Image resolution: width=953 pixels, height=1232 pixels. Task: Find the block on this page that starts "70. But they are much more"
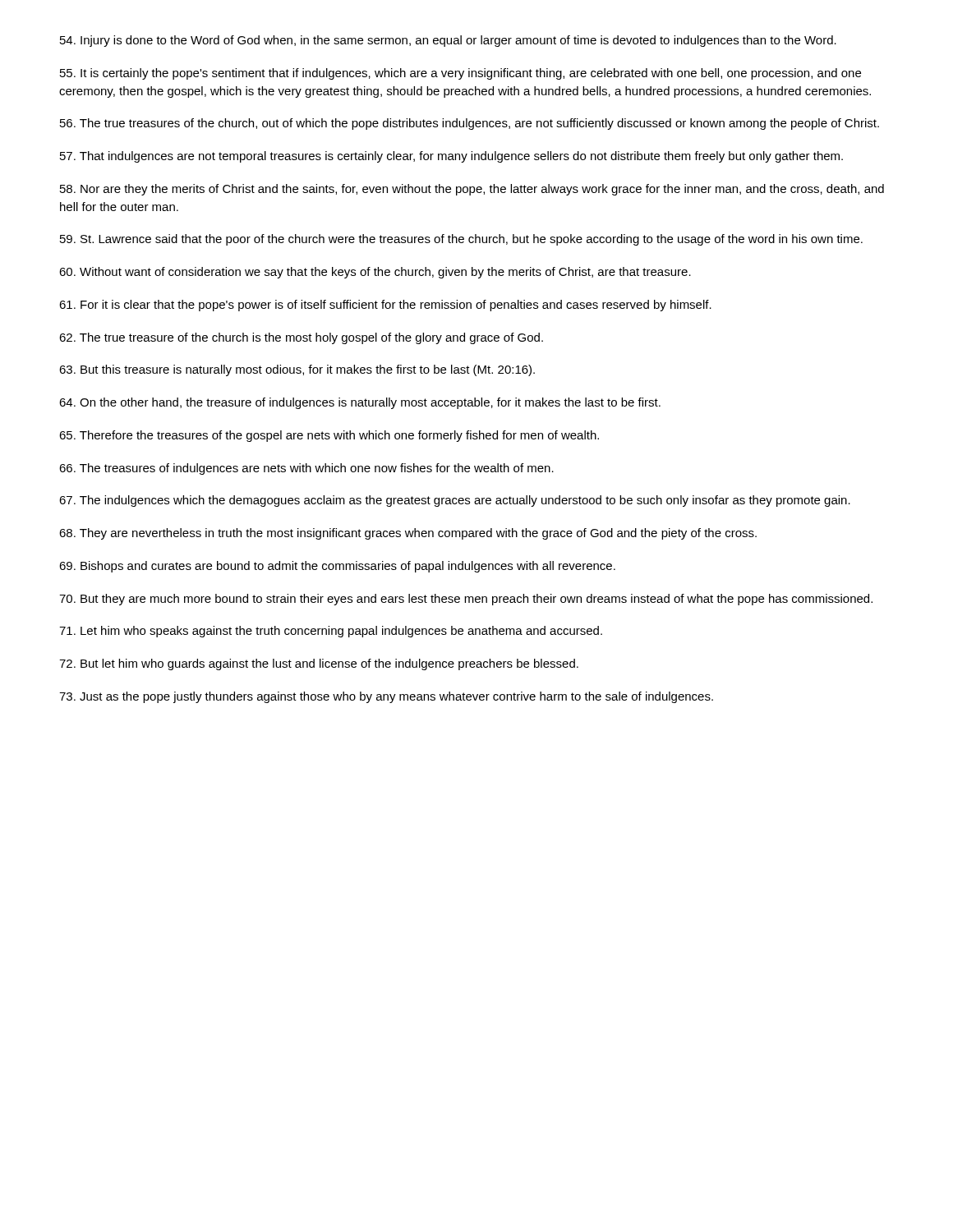coord(466,598)
